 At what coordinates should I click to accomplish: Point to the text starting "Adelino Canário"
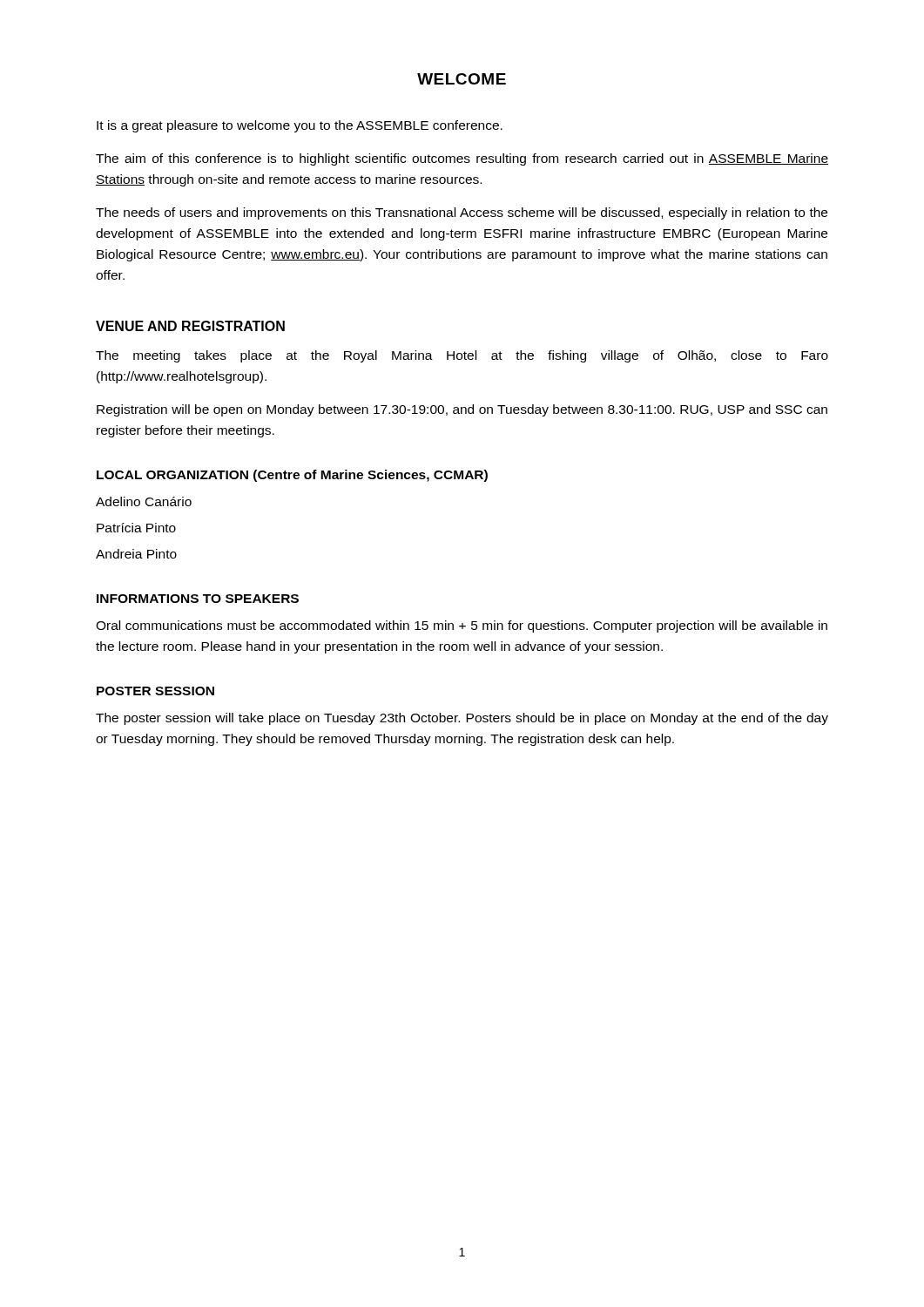tap(144, 502)
